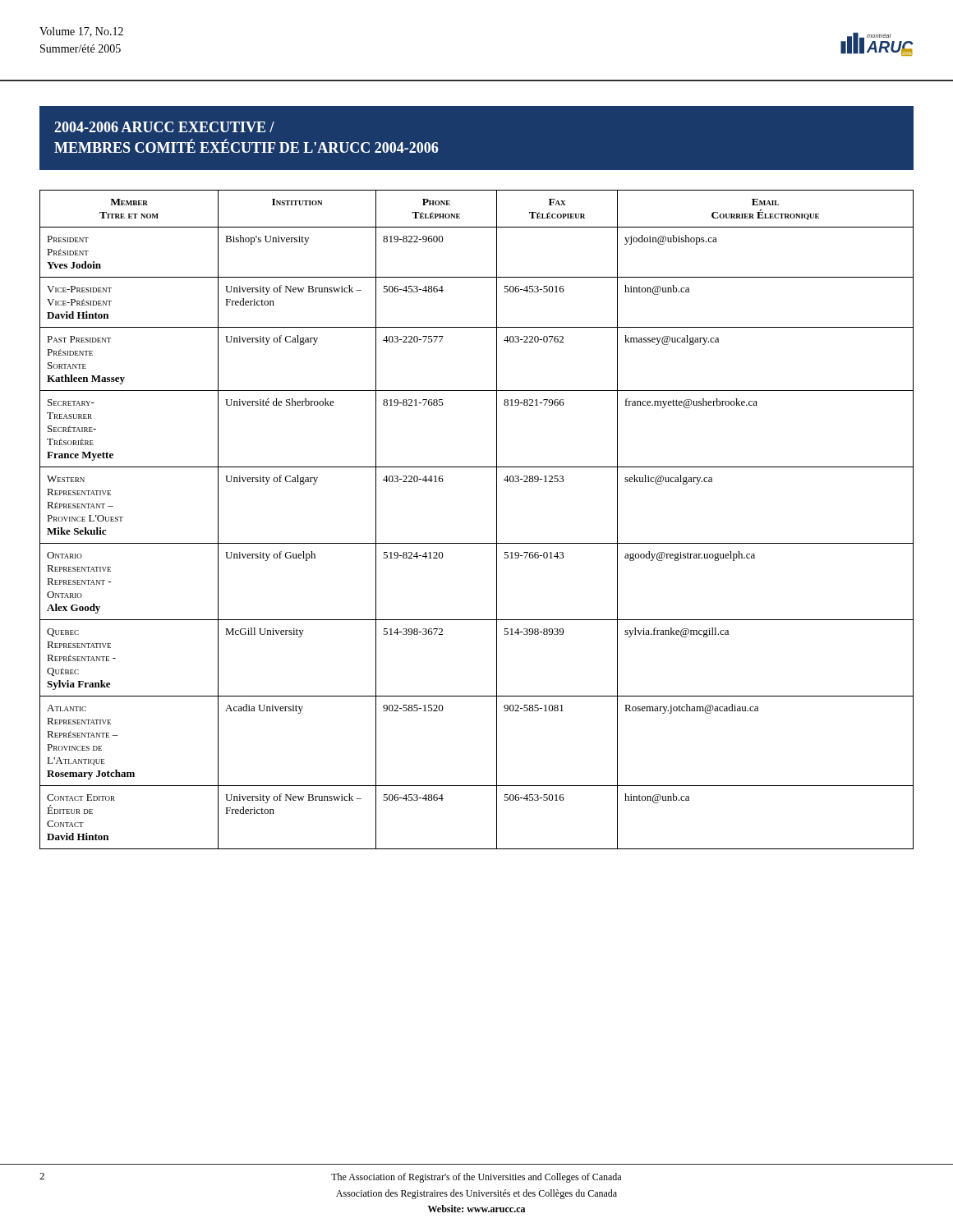Select the title
The height and width of the screenshot is (1232, 953).
point(246,138)
